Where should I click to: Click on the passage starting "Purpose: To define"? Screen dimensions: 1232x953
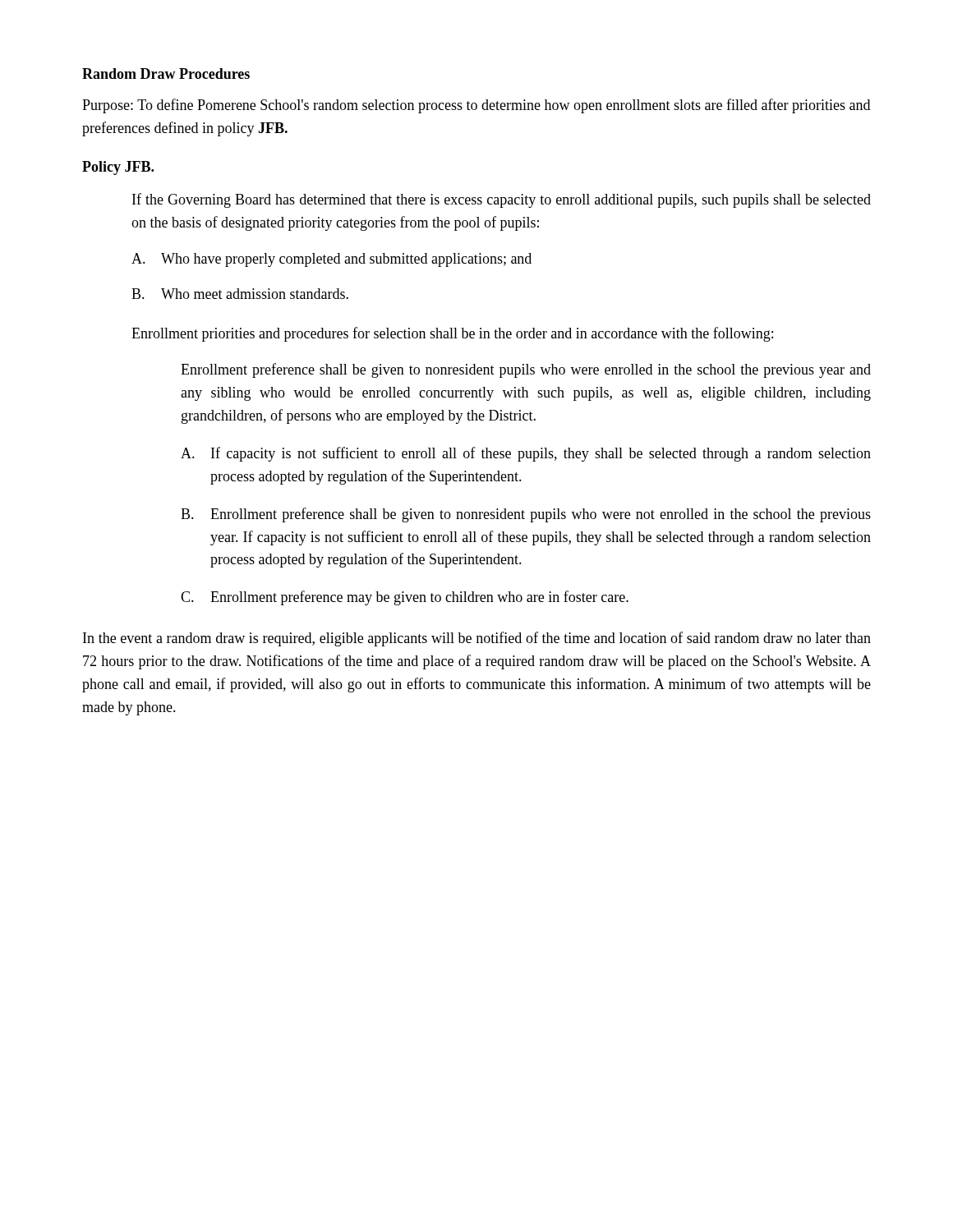click(x=476, y=117)
